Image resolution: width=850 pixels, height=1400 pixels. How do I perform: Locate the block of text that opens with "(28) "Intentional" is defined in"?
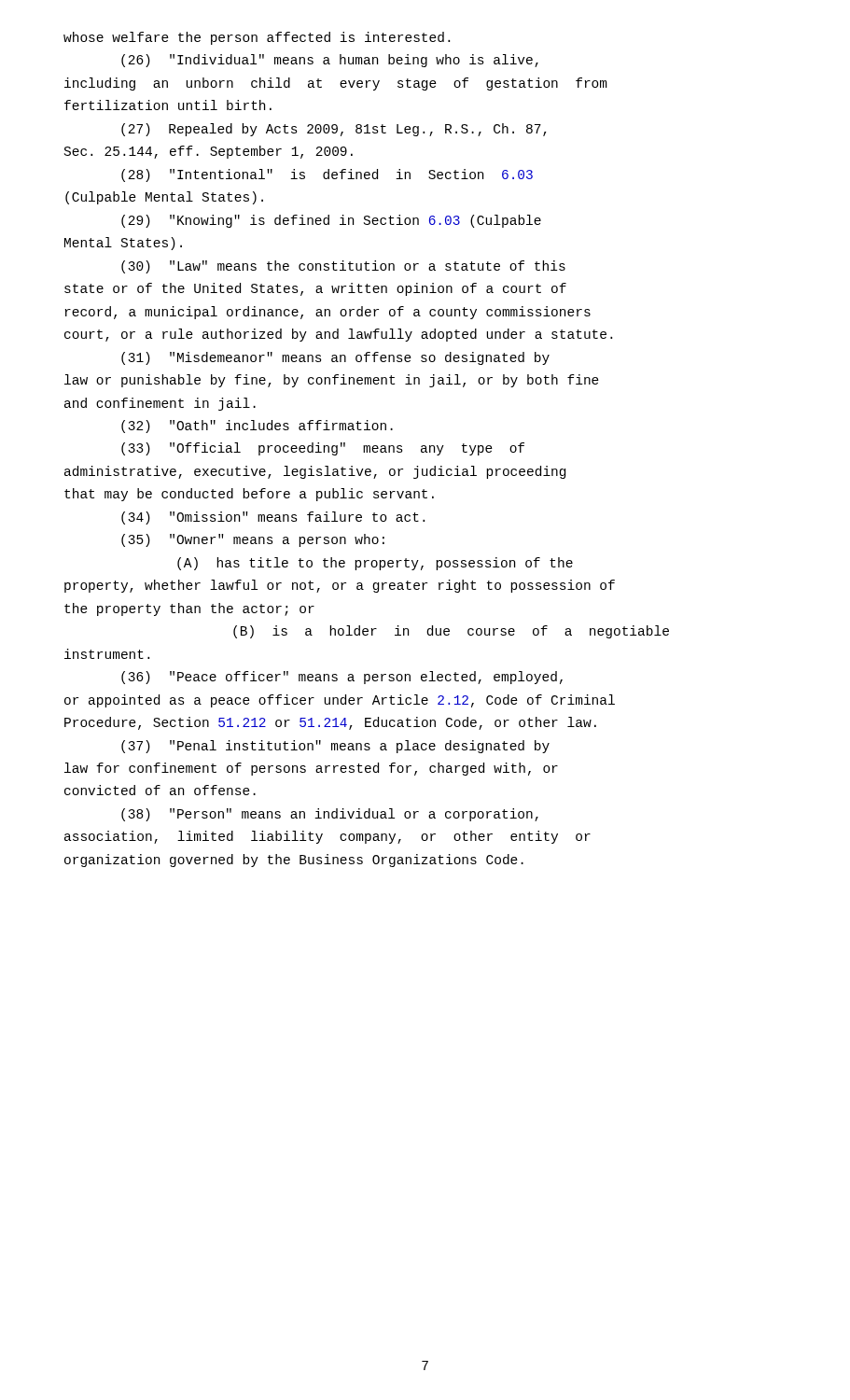[x=425, y=187]
